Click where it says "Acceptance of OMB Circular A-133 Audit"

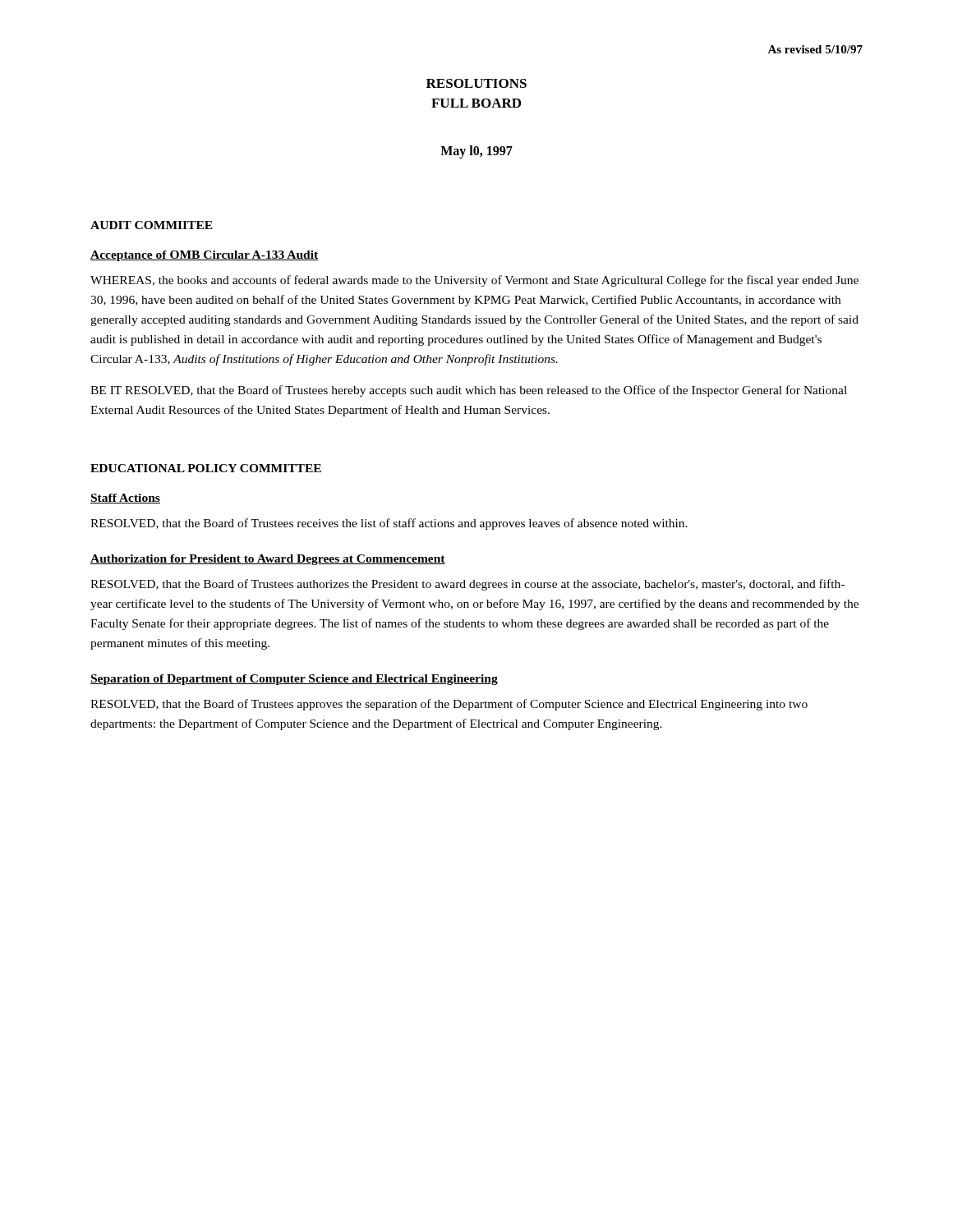click(204, 254)
